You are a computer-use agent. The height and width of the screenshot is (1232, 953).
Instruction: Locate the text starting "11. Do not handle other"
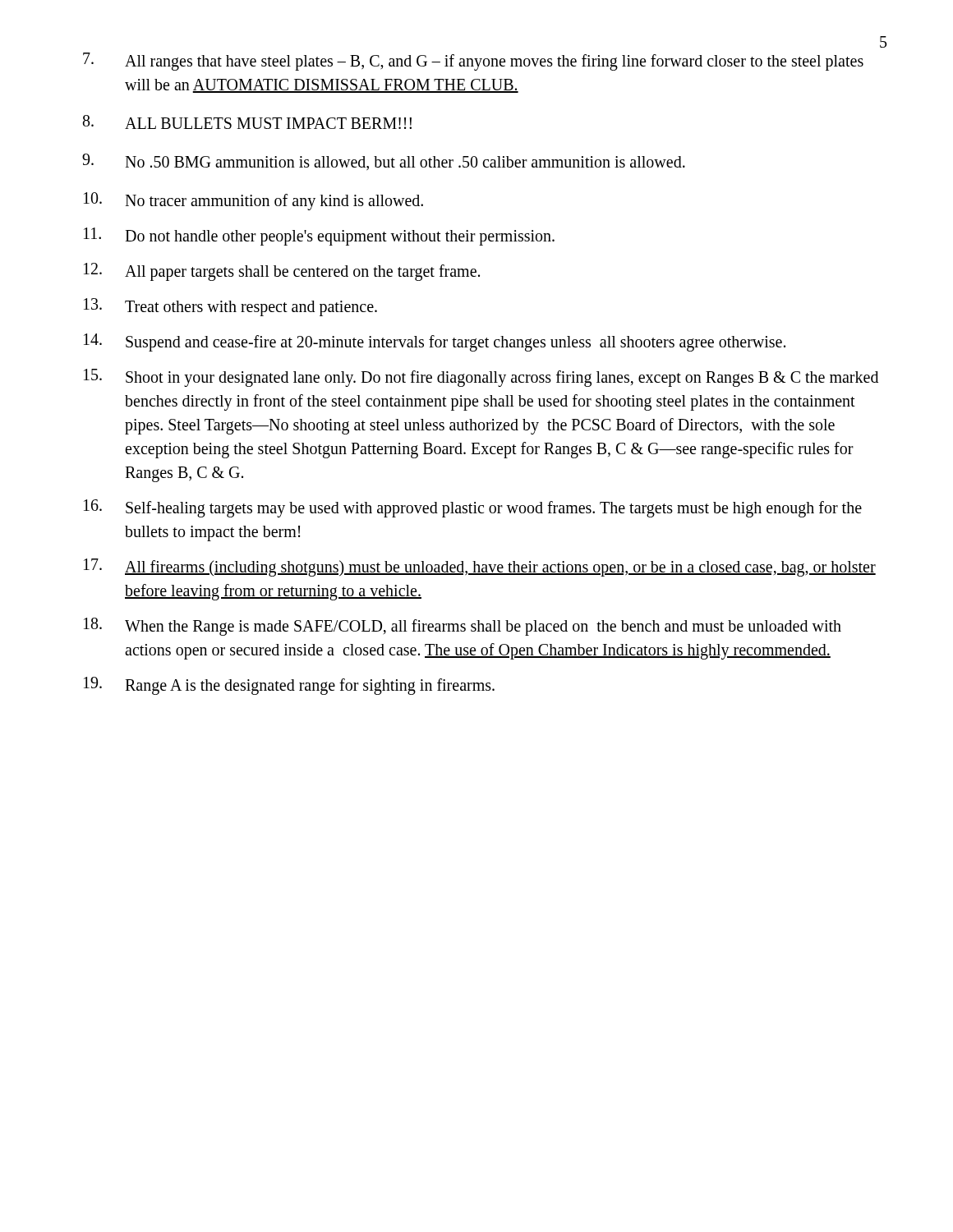point(319,236)
